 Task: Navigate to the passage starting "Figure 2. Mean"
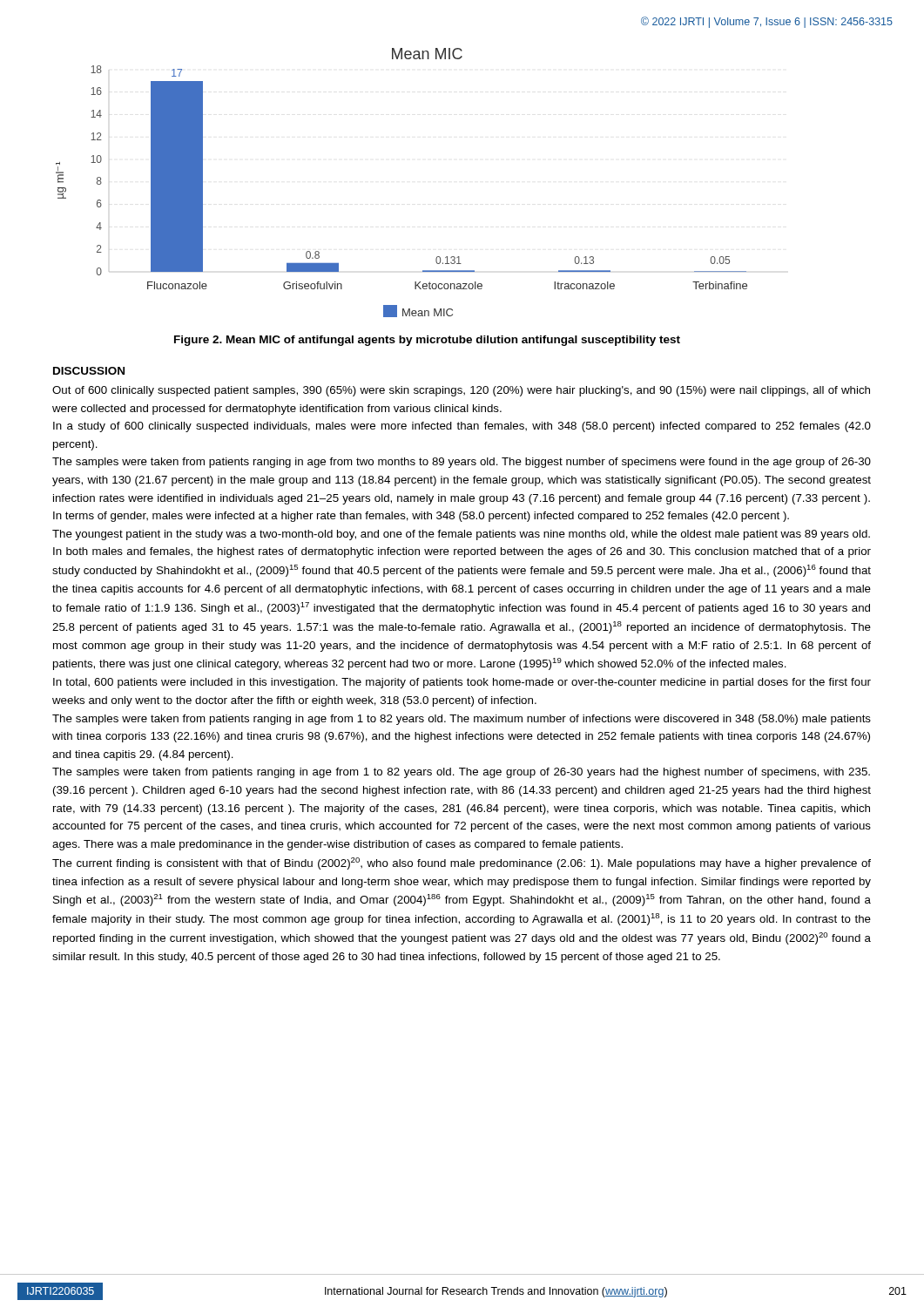click(427, 339)
